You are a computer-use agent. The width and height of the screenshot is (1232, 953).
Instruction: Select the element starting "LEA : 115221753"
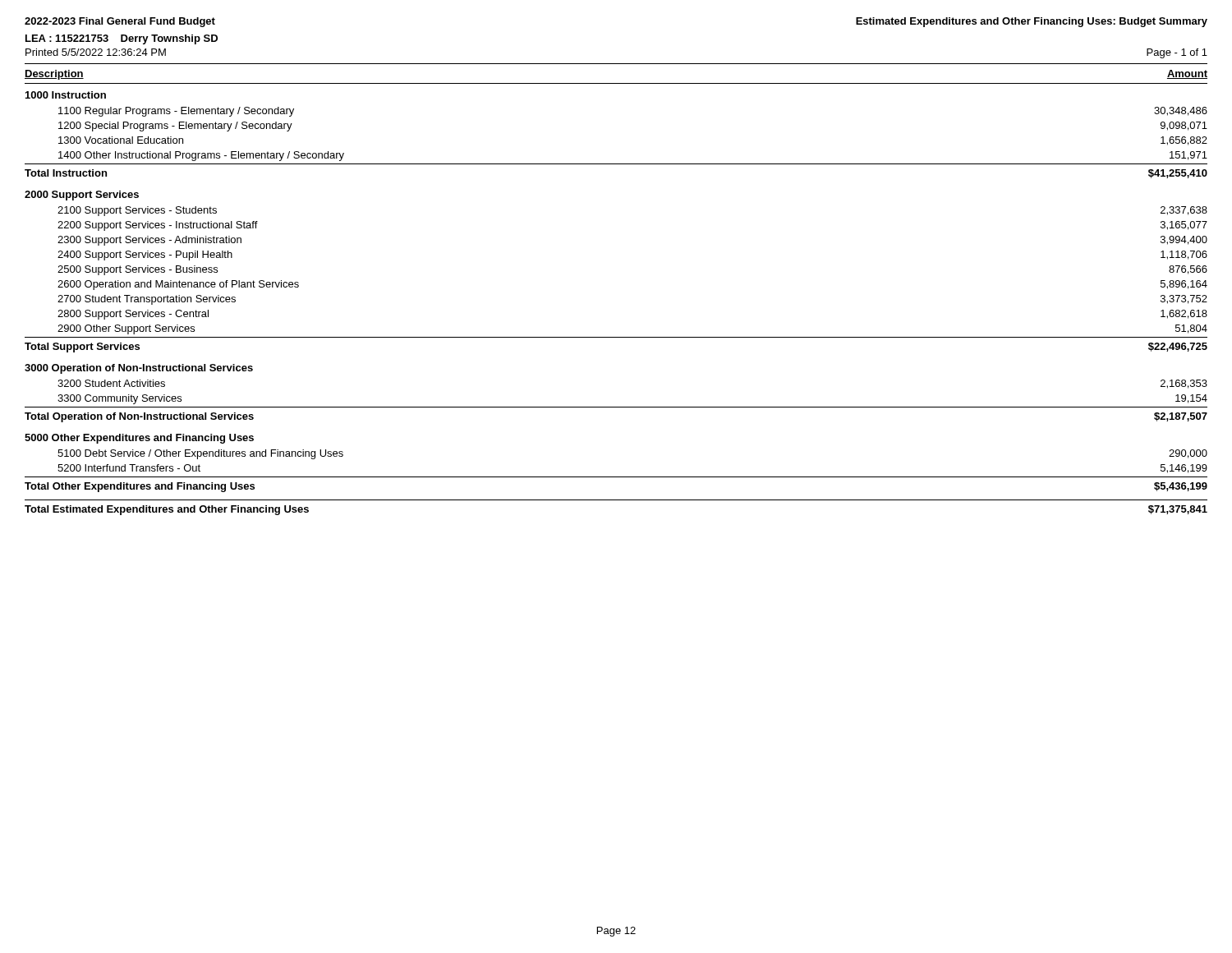pos(121,38)
